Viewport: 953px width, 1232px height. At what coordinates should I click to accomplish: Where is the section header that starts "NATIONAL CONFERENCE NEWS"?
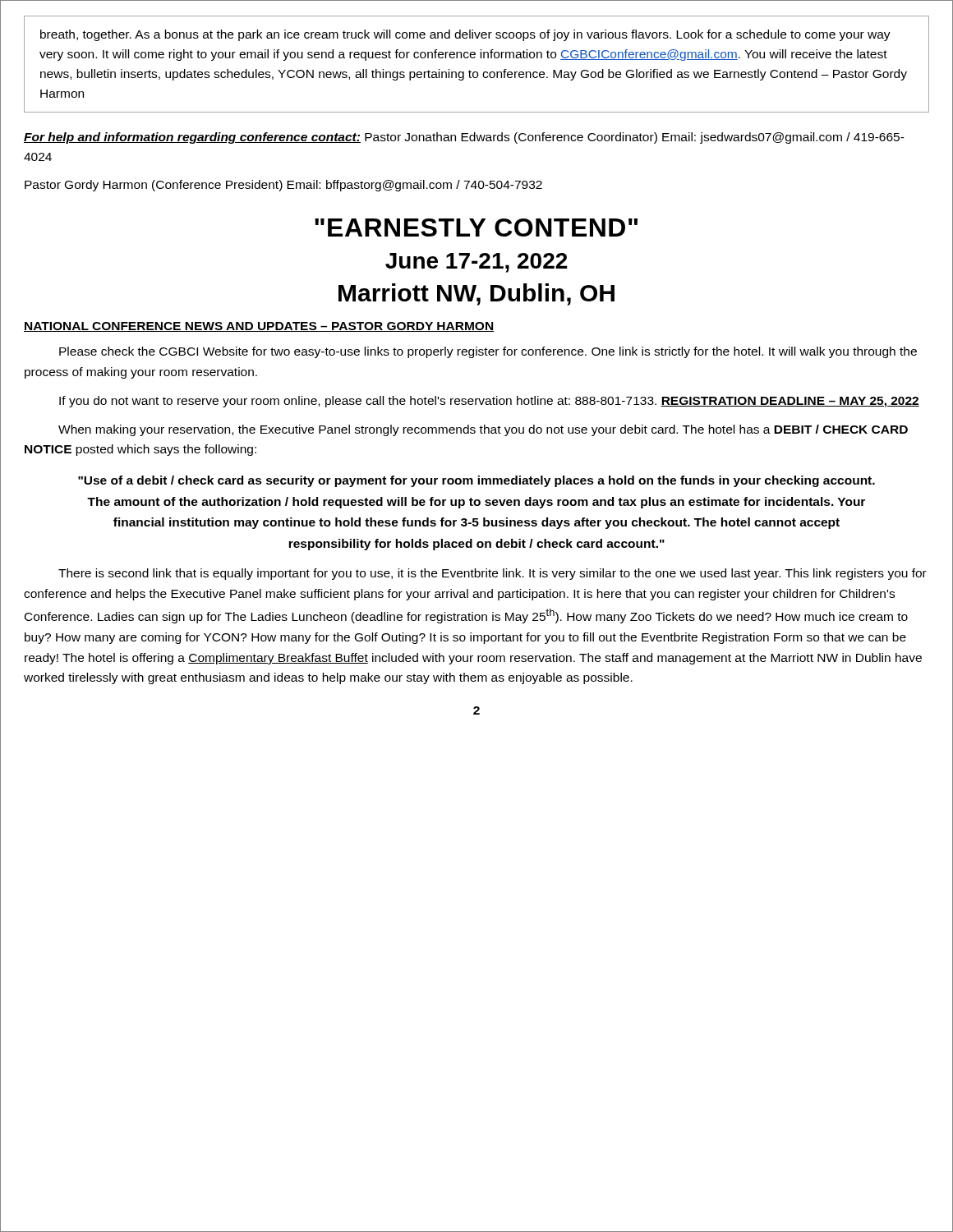259,326
